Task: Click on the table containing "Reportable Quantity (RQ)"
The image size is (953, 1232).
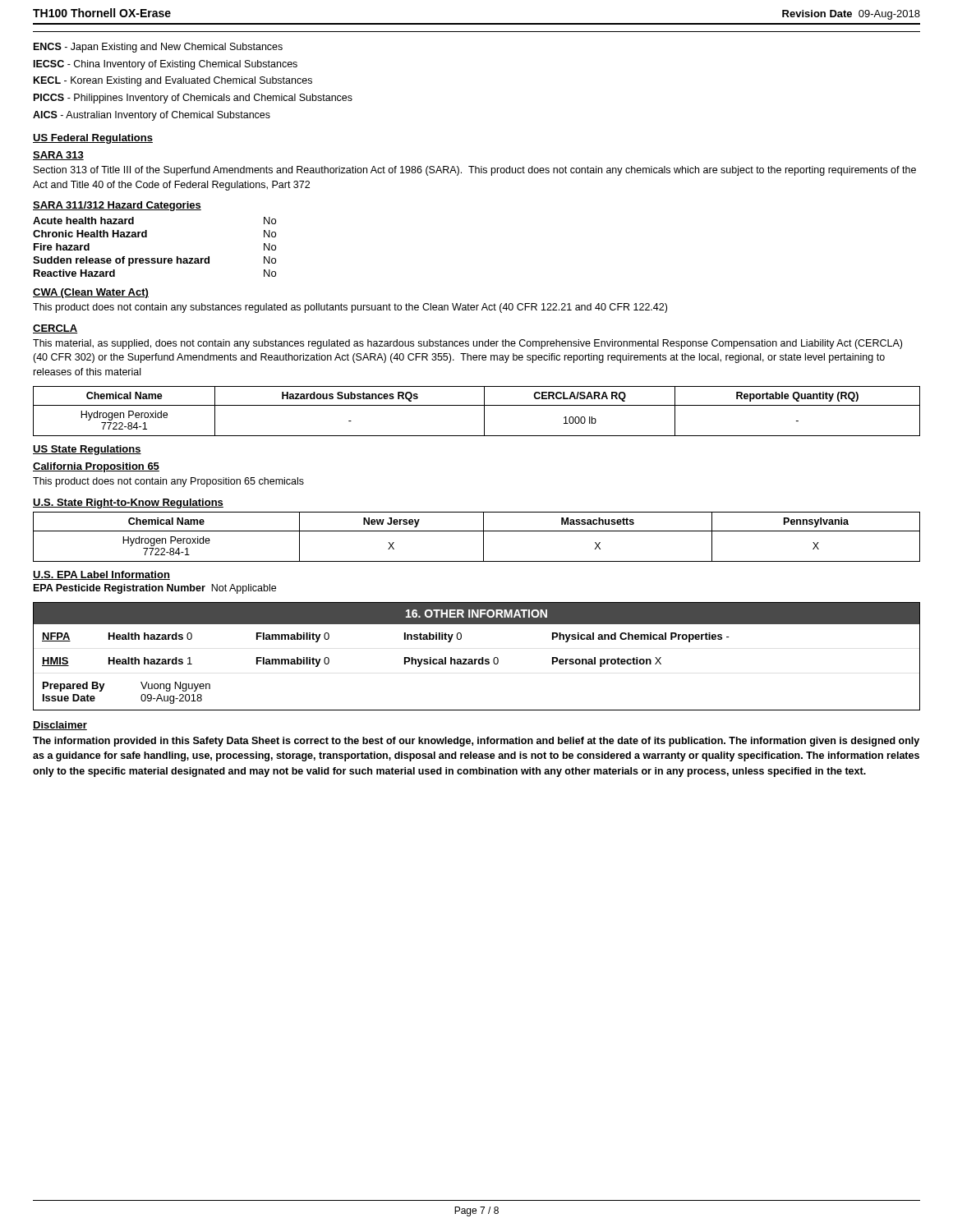Action: coord(476,411)
